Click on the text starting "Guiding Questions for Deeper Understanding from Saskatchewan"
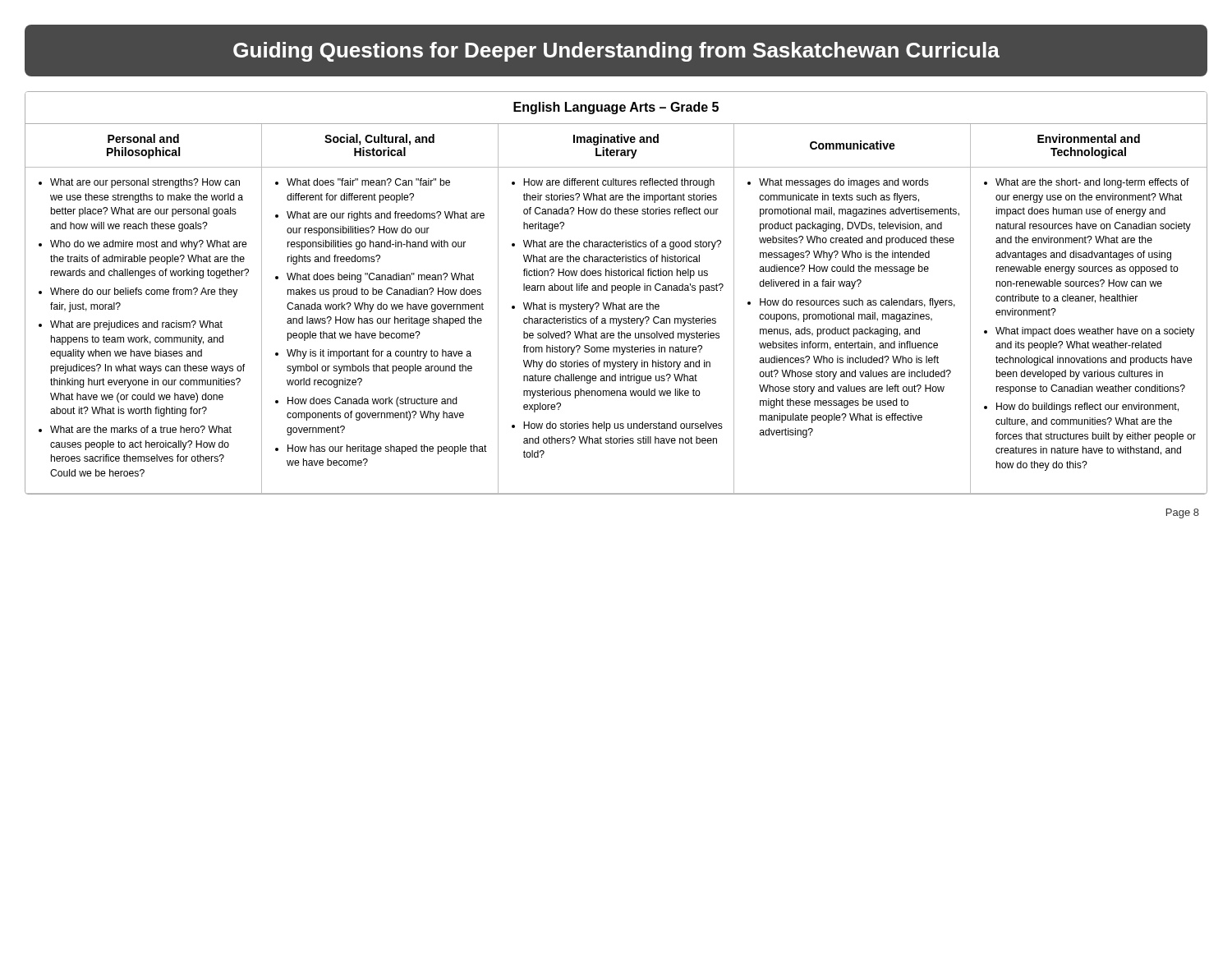1232x953 pixels. [616, 51]
